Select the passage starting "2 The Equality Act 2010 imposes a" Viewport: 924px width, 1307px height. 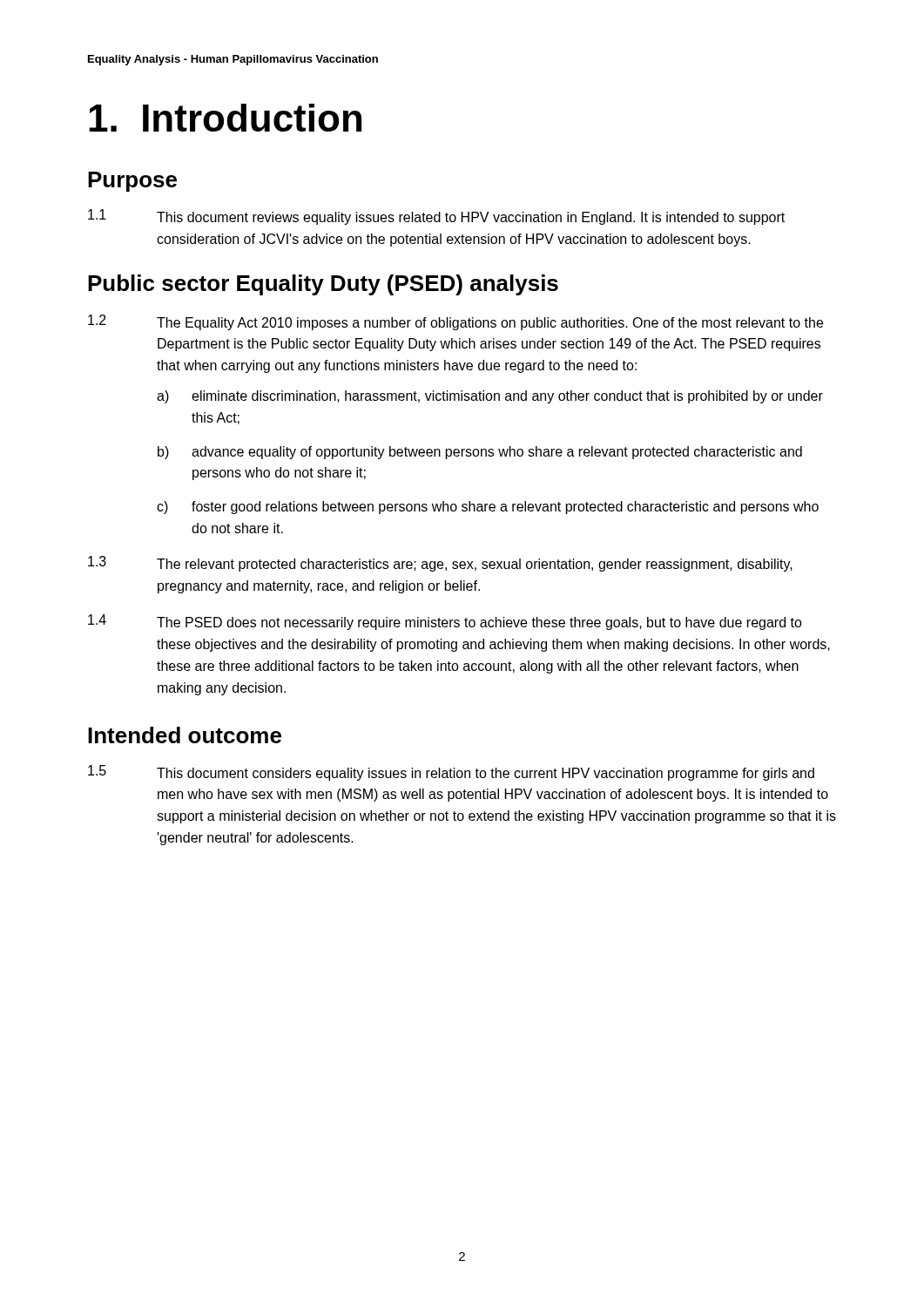(455, 322)
